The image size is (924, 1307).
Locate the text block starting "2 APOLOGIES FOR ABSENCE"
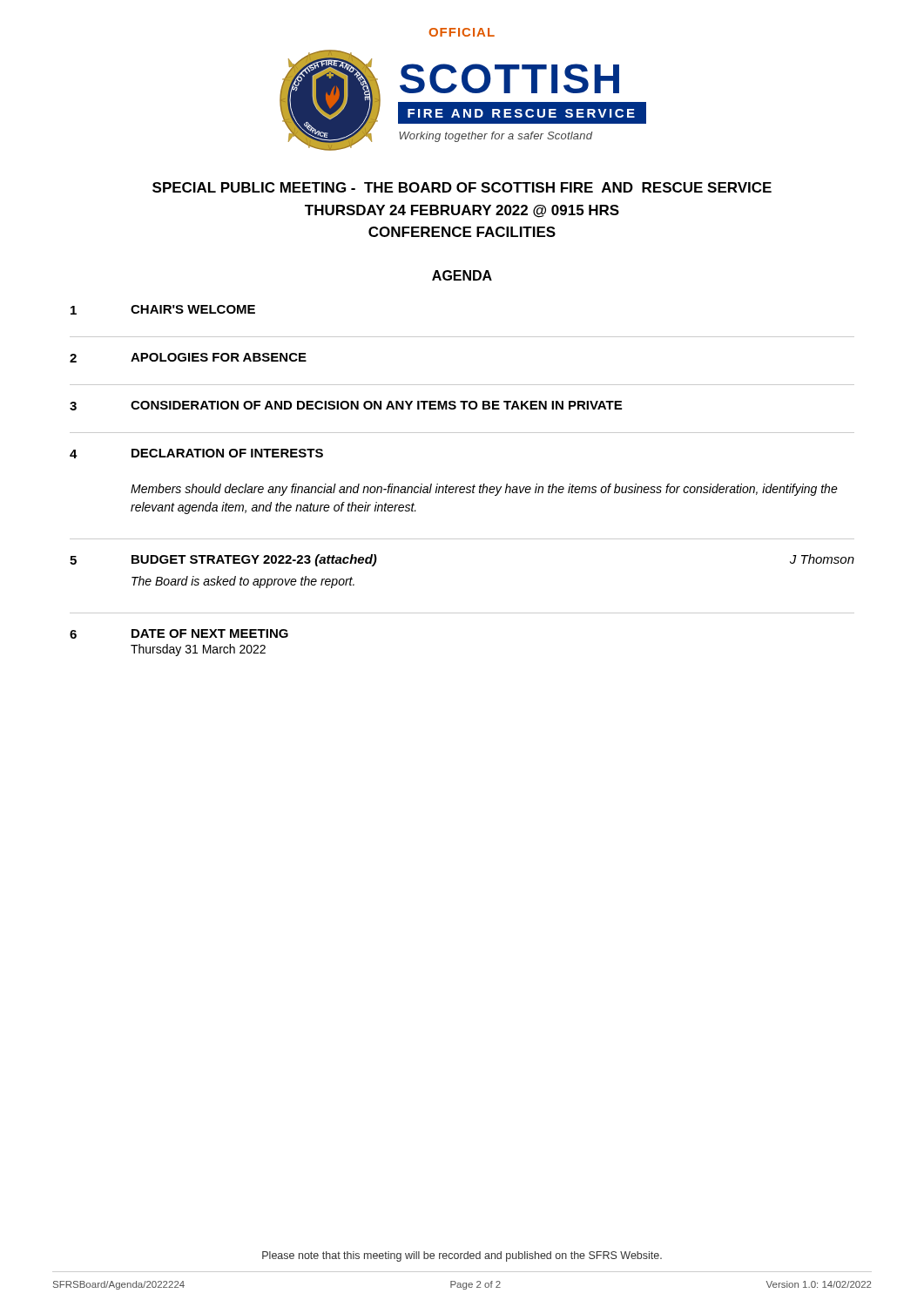188,358
